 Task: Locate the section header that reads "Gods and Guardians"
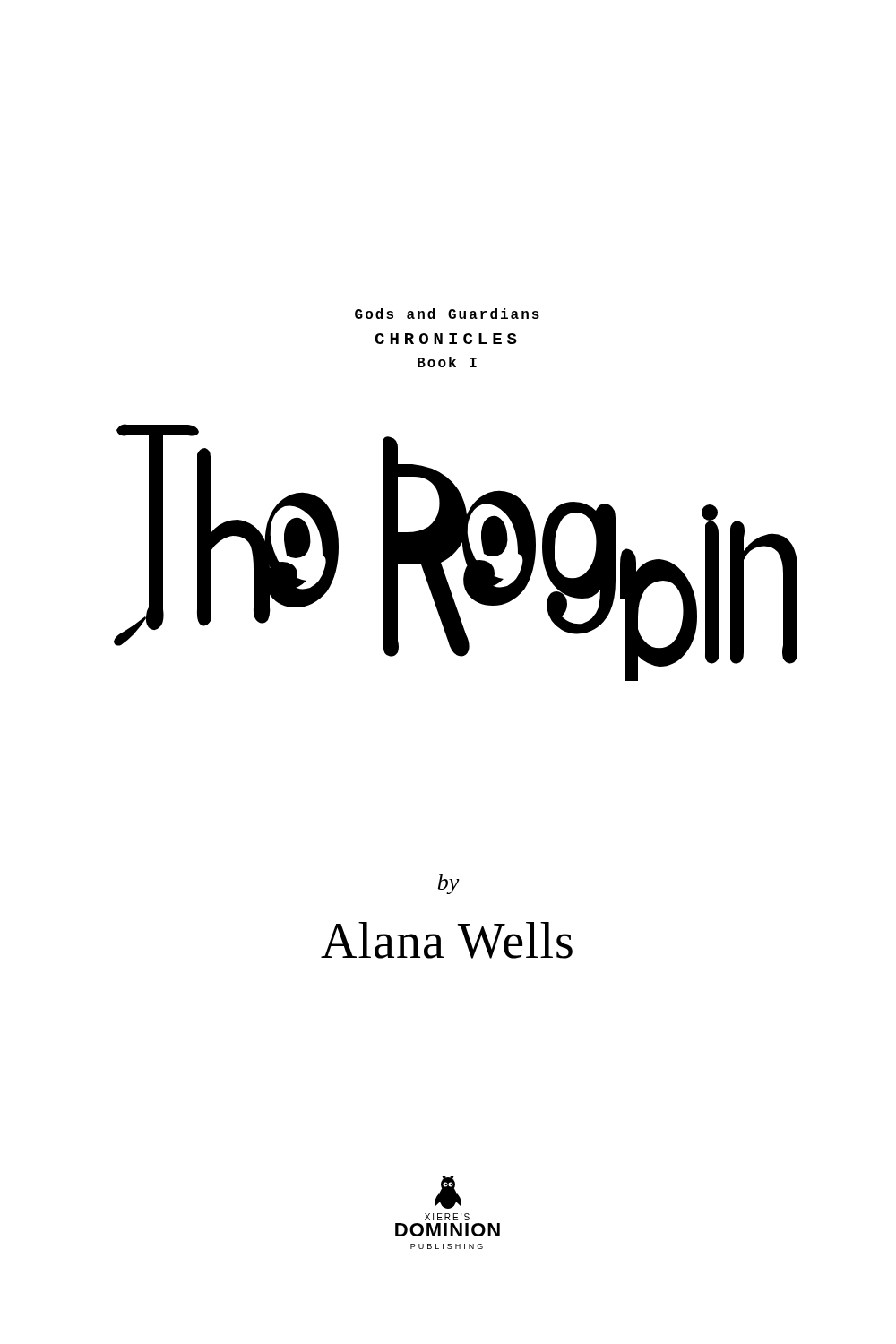click(448, 340)
